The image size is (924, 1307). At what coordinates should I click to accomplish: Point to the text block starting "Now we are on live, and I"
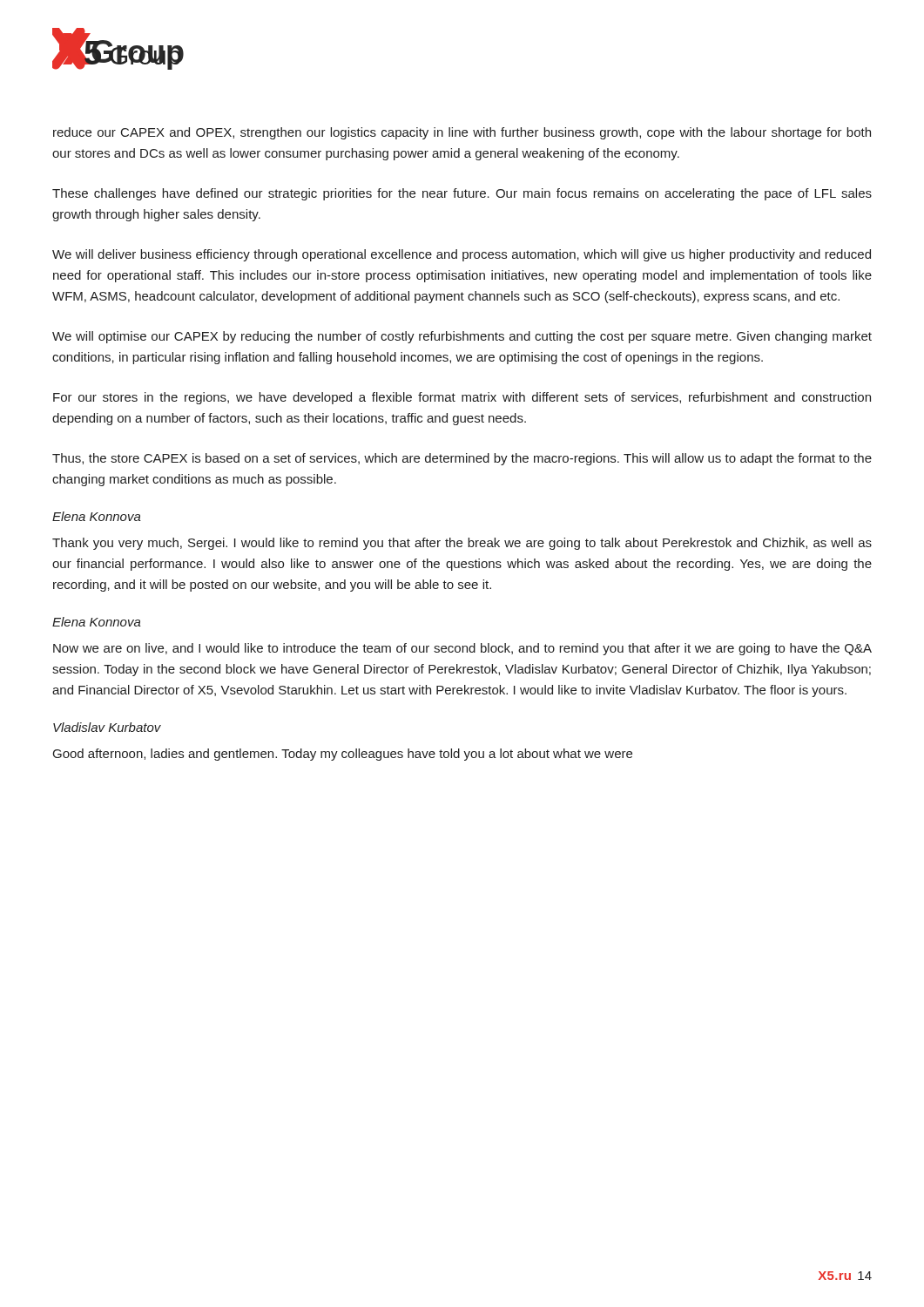coord(462,669)
